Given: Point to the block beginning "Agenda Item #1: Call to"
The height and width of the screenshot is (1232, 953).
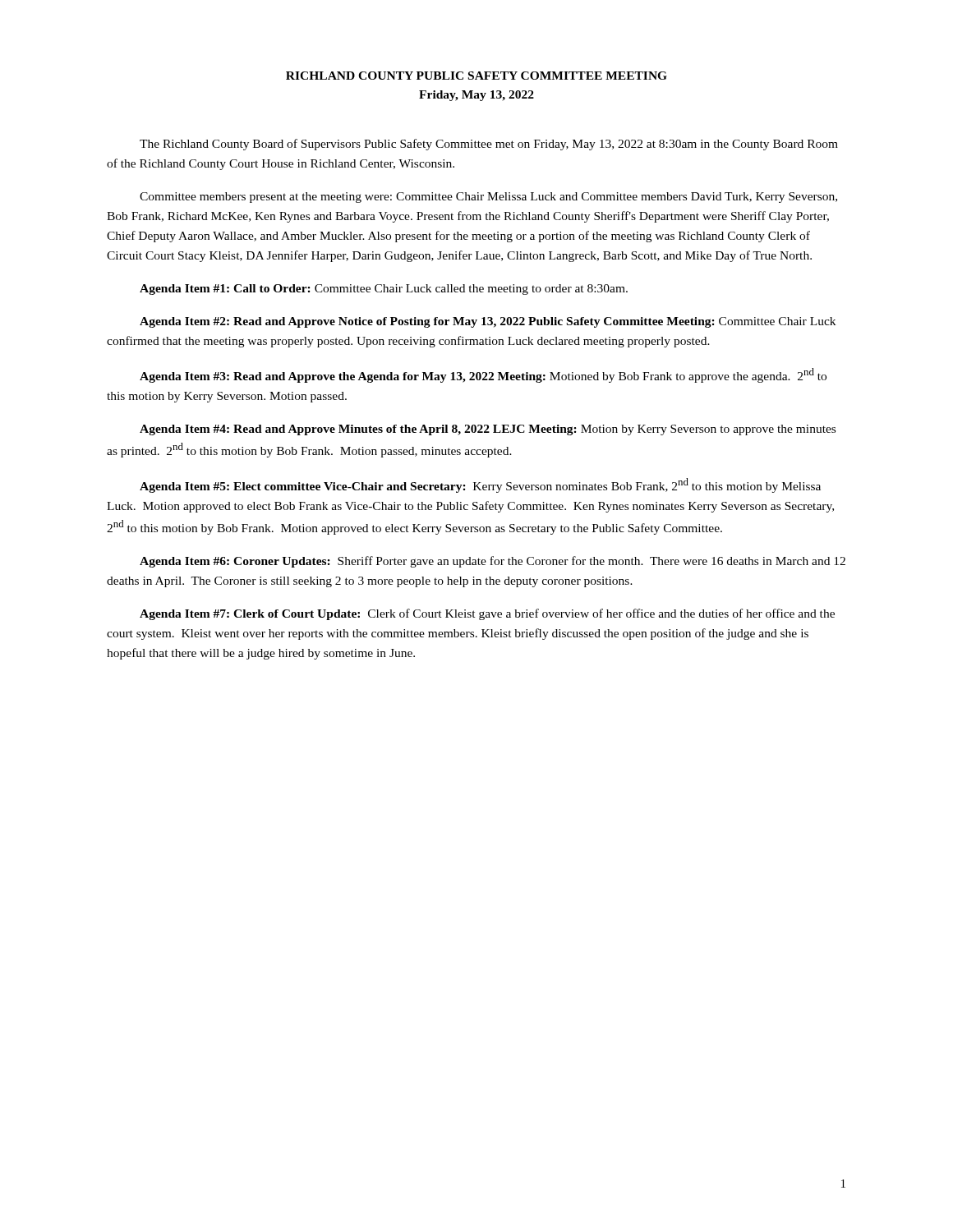Looking at the screenshot, I should tap(384, 288).
